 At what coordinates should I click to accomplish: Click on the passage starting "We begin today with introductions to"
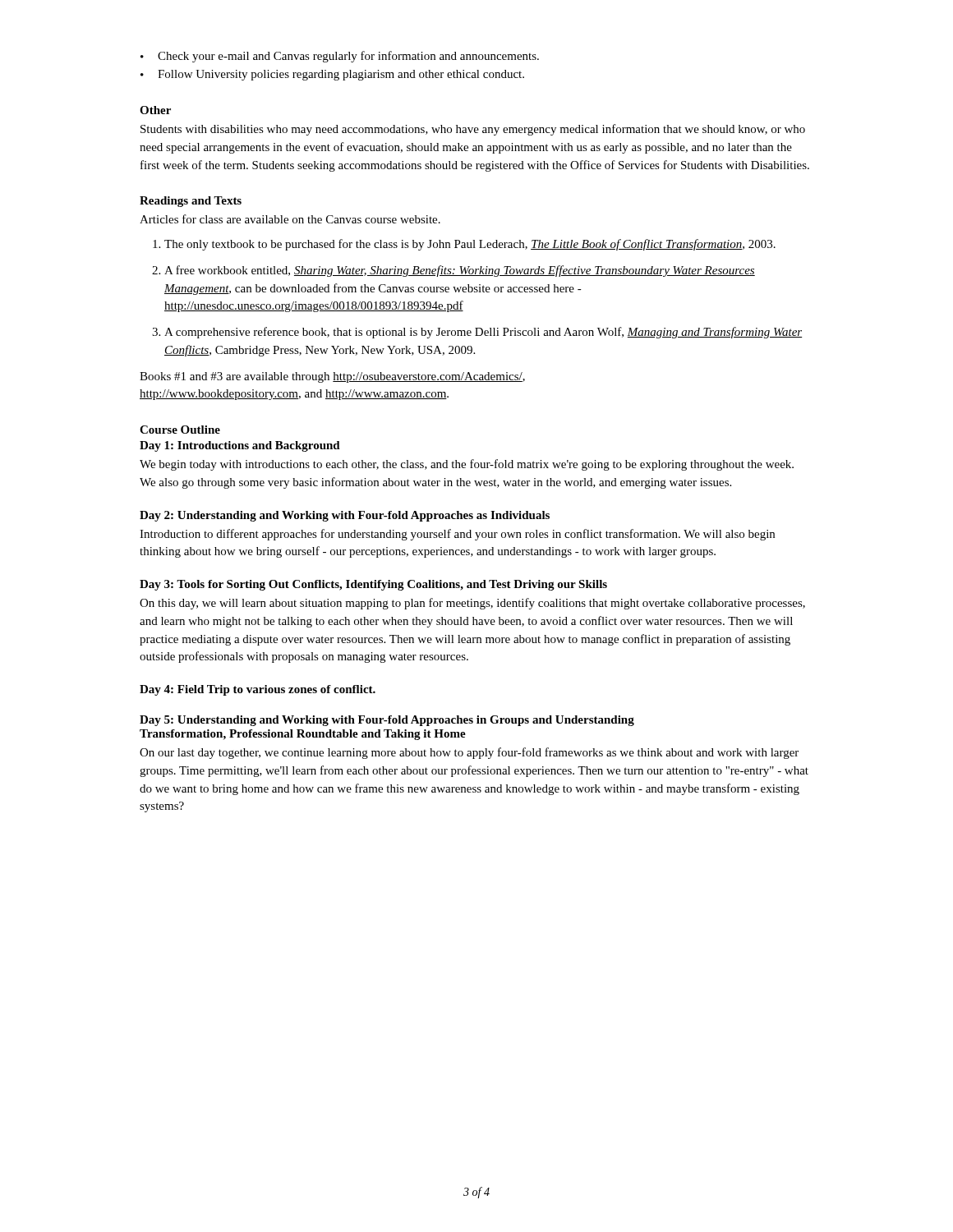467,473
